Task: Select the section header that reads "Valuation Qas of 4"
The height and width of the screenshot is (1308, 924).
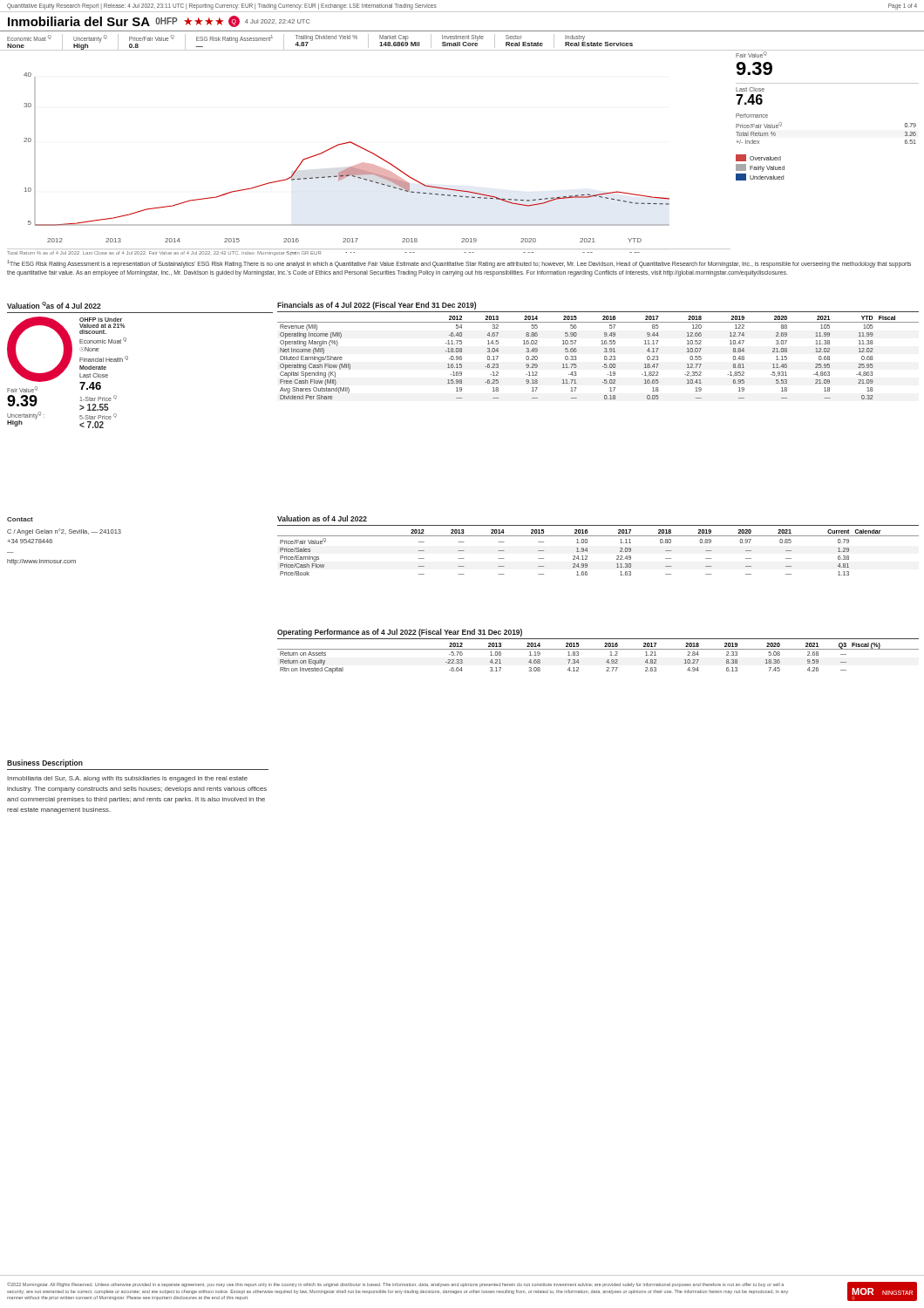Action: tap(54, 306)
